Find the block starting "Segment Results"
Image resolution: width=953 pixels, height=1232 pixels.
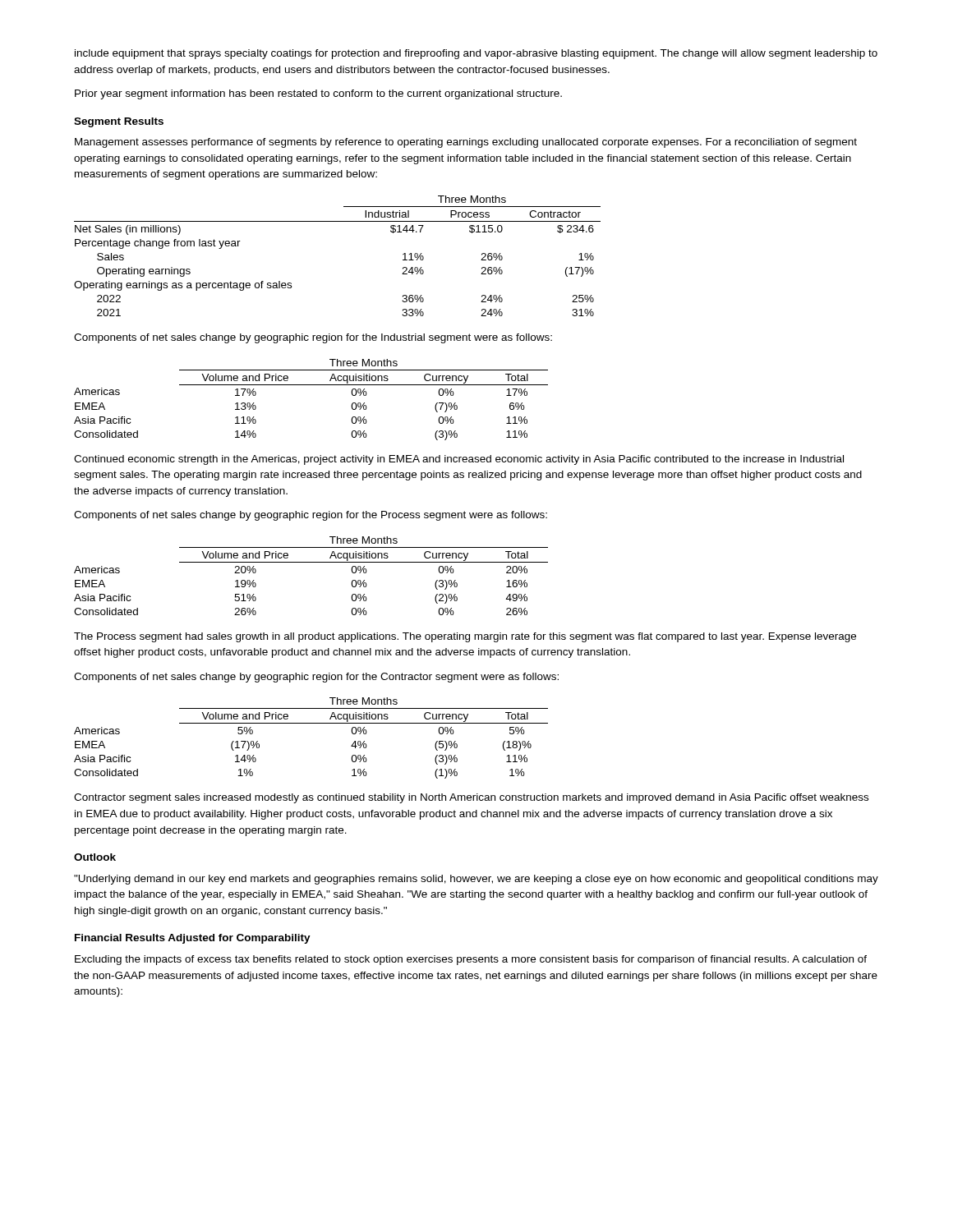point(119,122)
